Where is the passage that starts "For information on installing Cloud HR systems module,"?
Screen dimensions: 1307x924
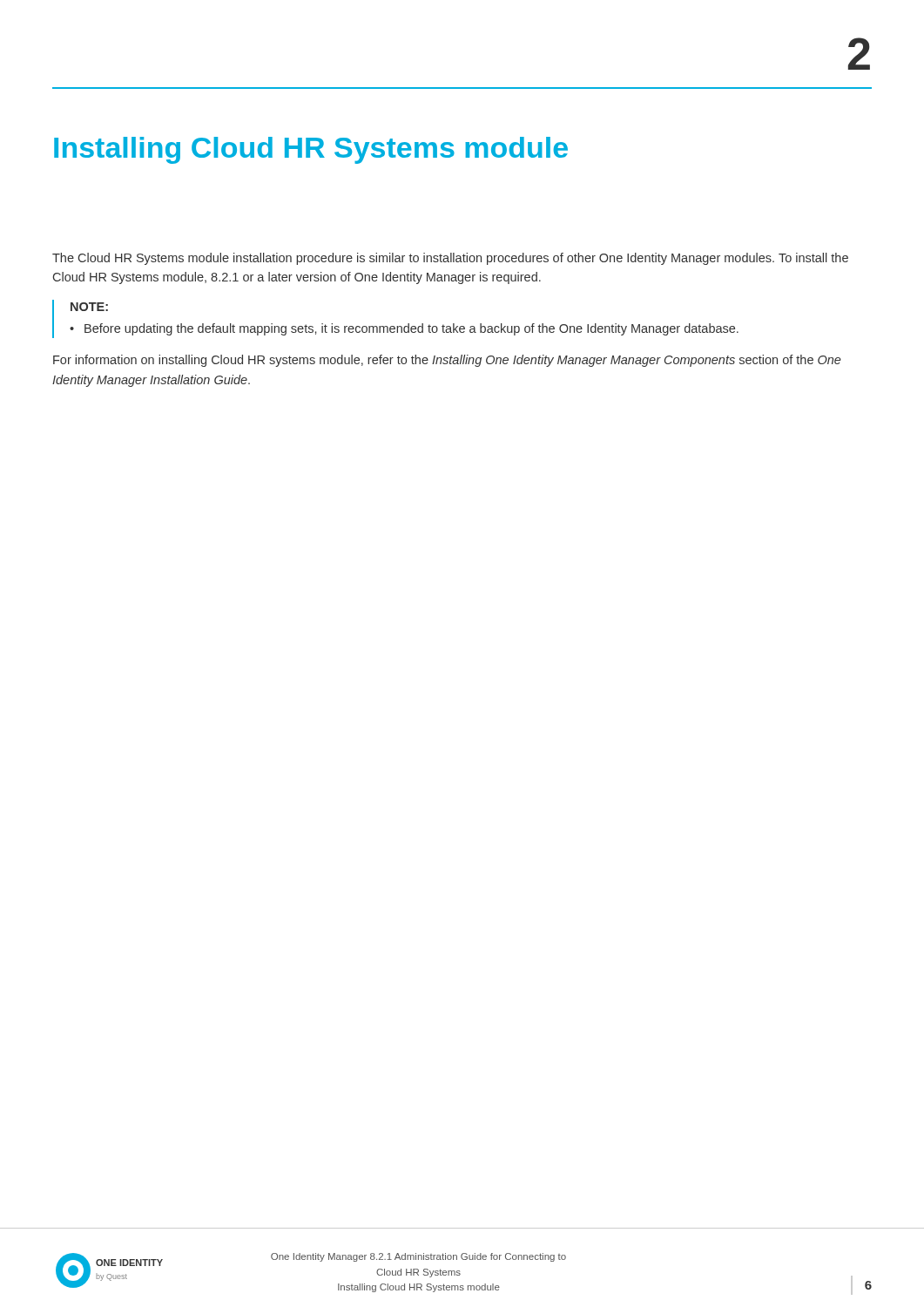pos(447,370)
